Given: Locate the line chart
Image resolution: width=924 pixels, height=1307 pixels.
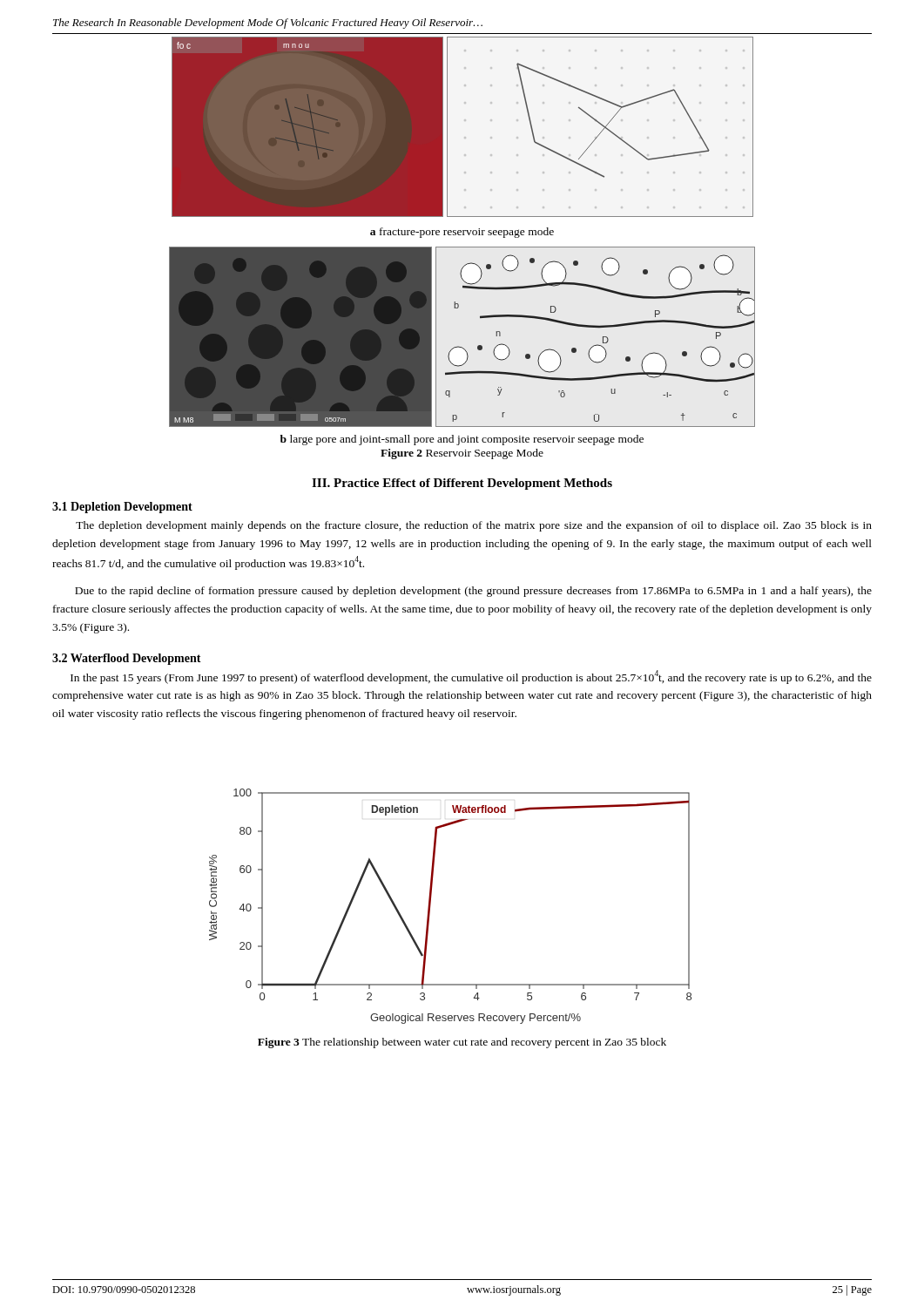Looking at the screenshot, I should pyautogui.click(x=462, y=912).
